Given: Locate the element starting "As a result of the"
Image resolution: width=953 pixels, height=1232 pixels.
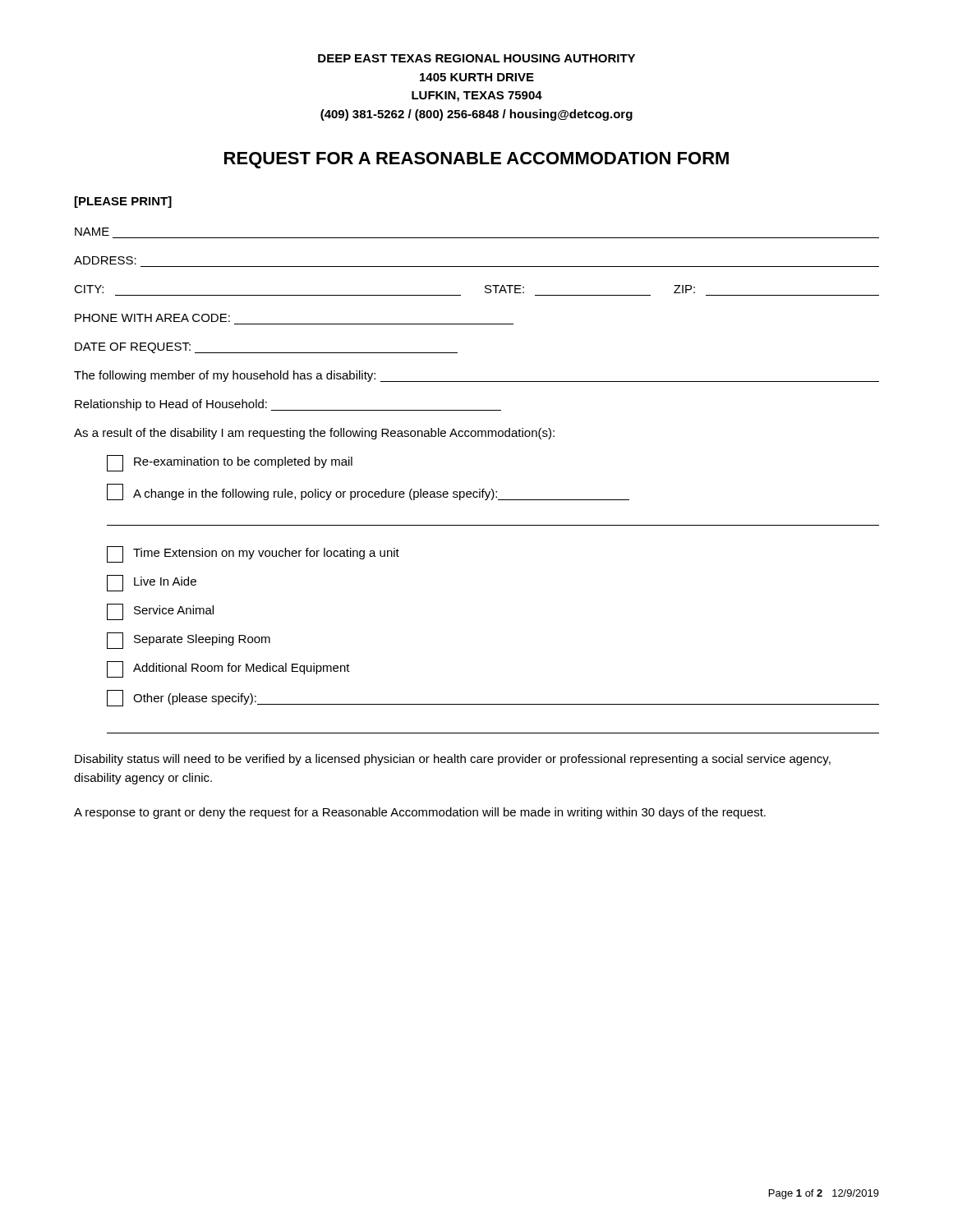Looking at the screenshot, I should [x=315, y=432].
